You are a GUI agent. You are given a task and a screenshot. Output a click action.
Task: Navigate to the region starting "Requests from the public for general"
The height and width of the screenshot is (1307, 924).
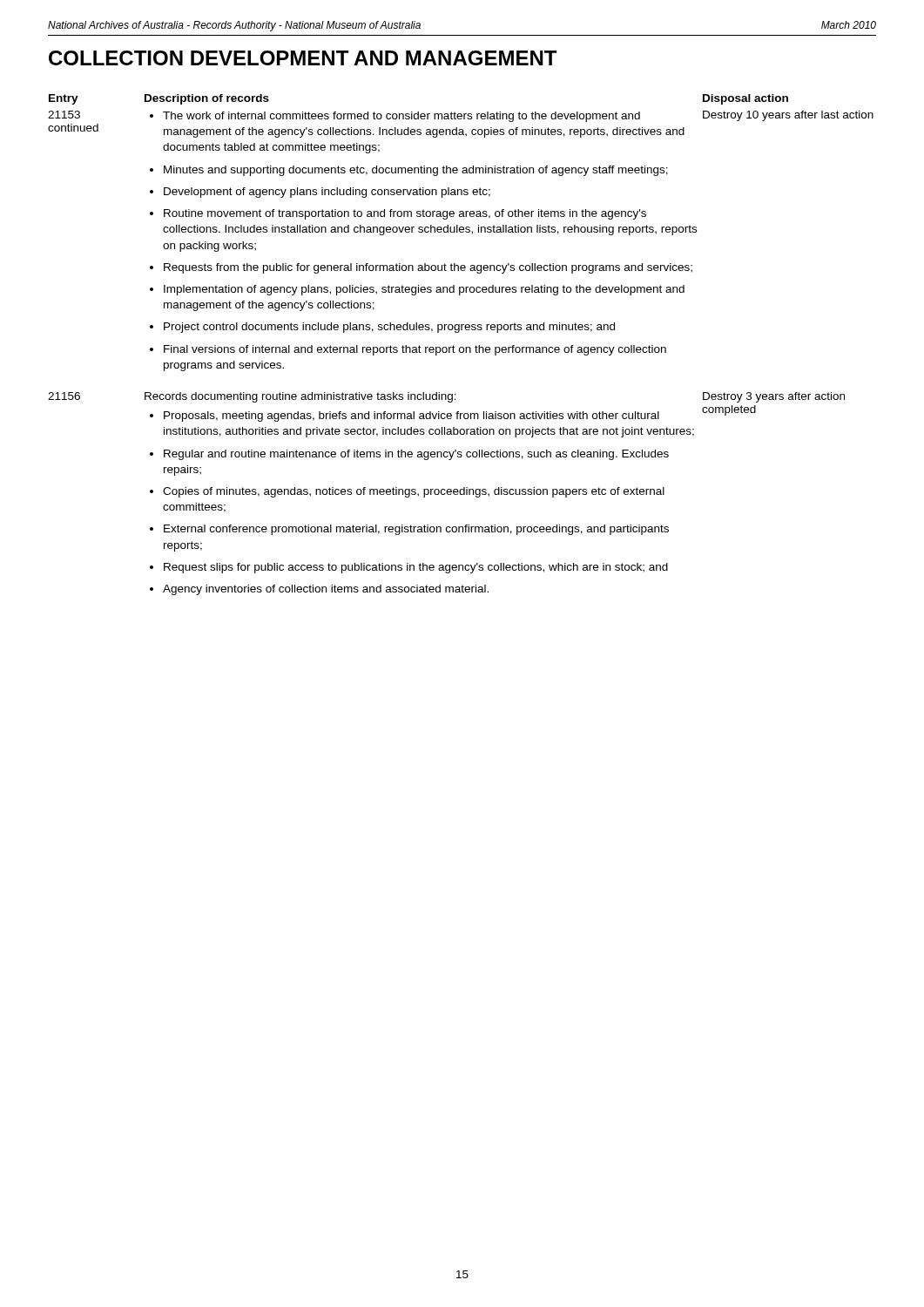point(428,267)
